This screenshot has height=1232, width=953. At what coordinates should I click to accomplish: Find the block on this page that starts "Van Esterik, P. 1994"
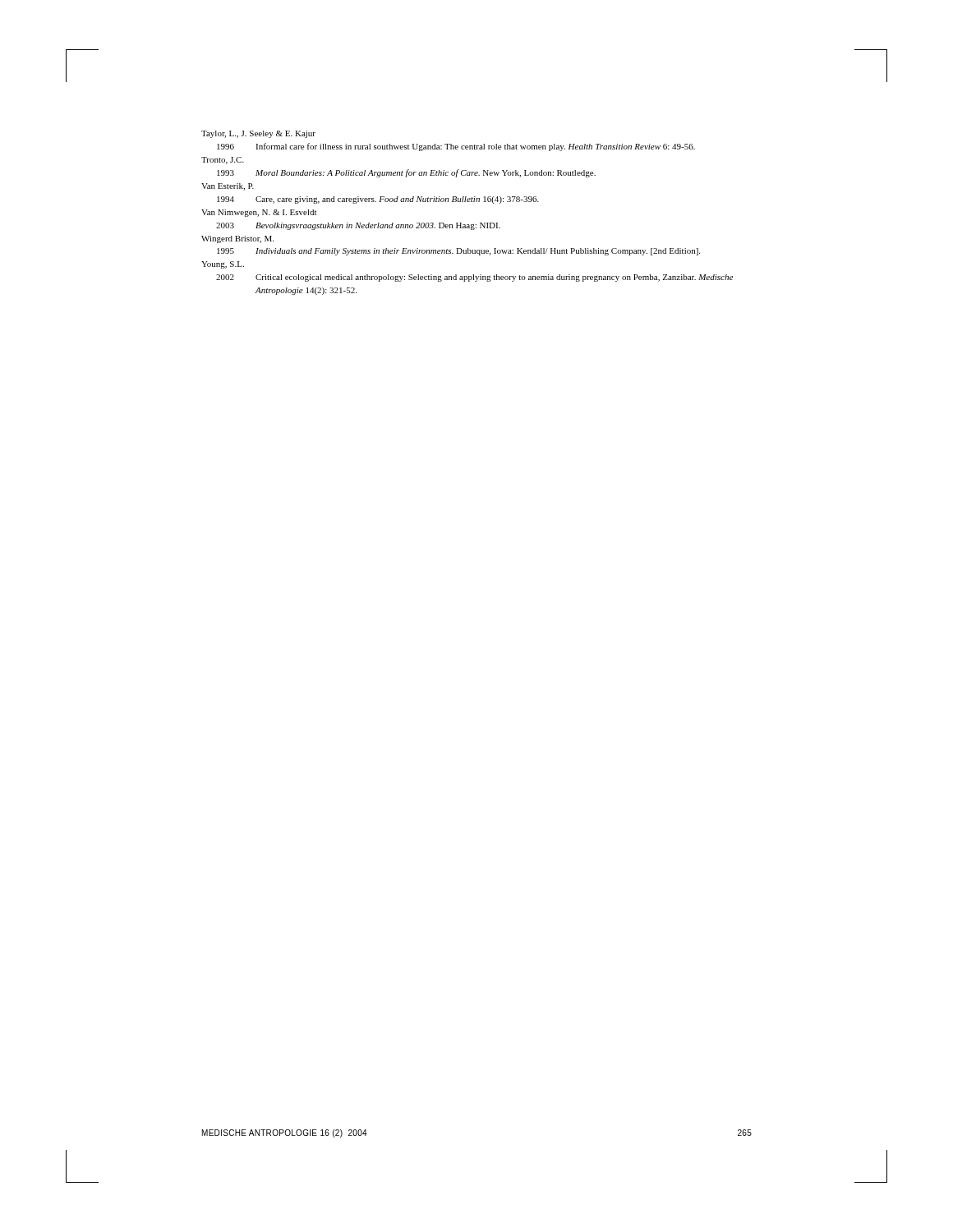pyautogui.click(x=481, y=193)
